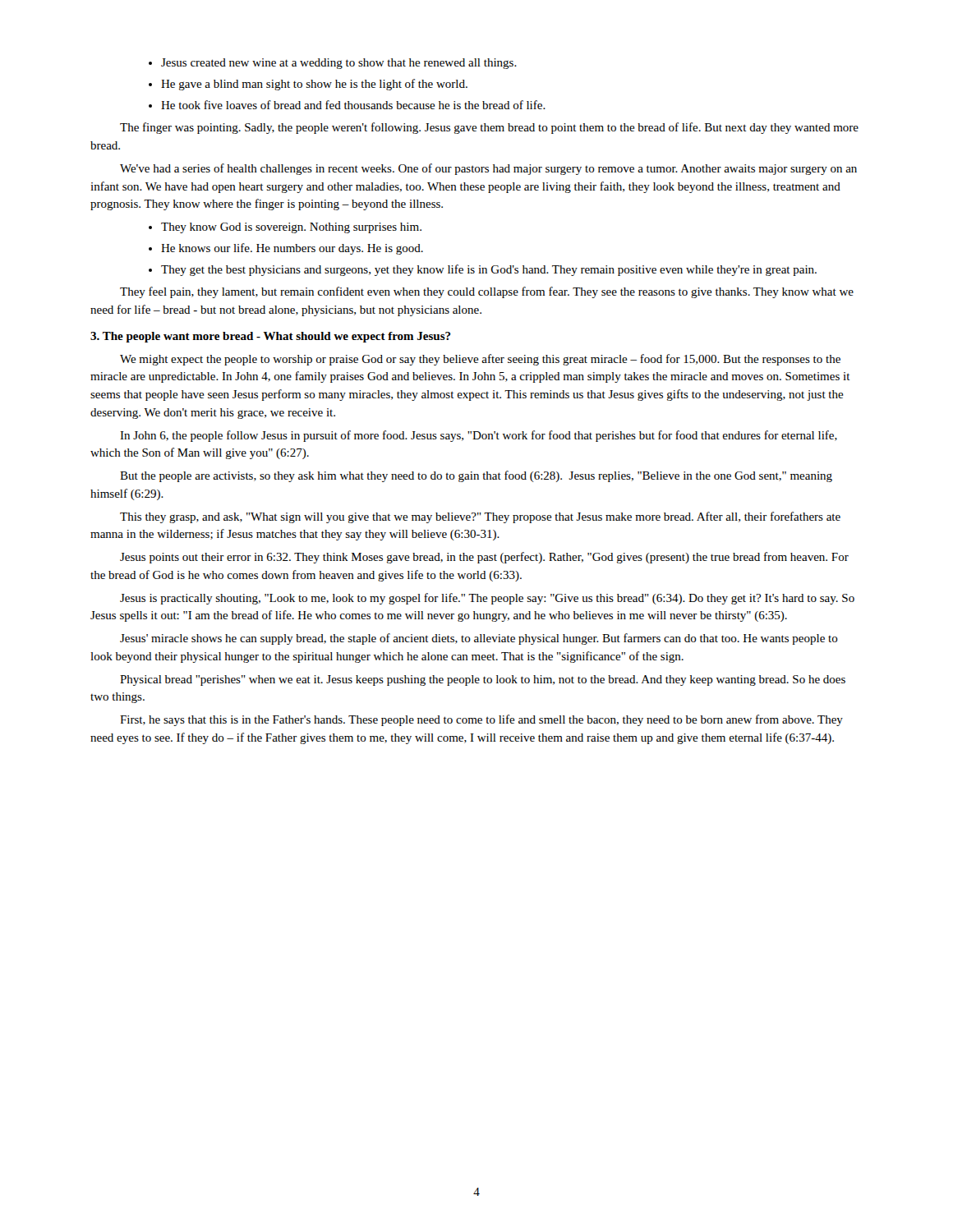Locate the region starting "The finger was pointing. Sadly,"

[x=476, y=137]
